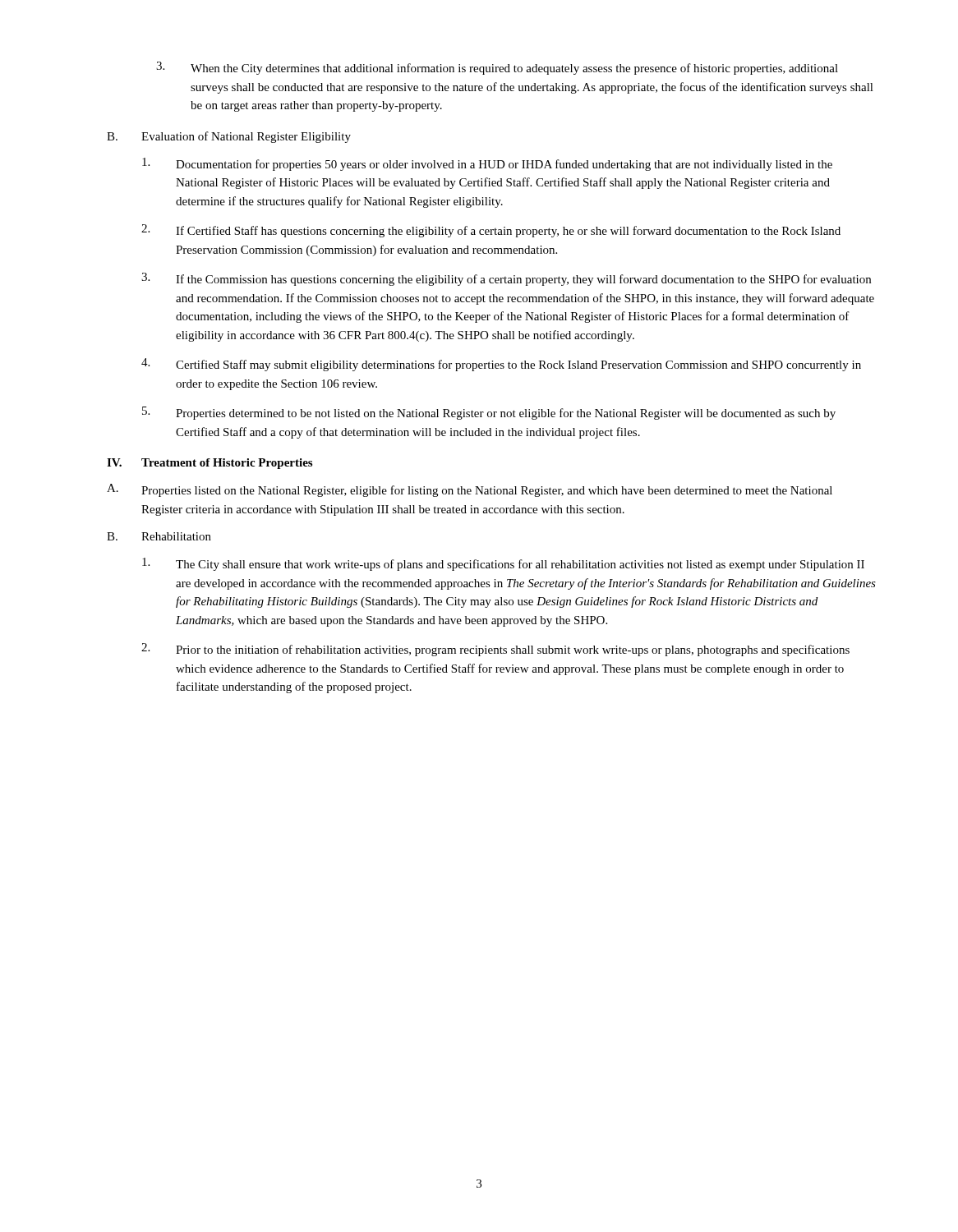Click where it says "B. Rehabilitation"
This screenshot has height=1232, width=958.
(159, 536)
